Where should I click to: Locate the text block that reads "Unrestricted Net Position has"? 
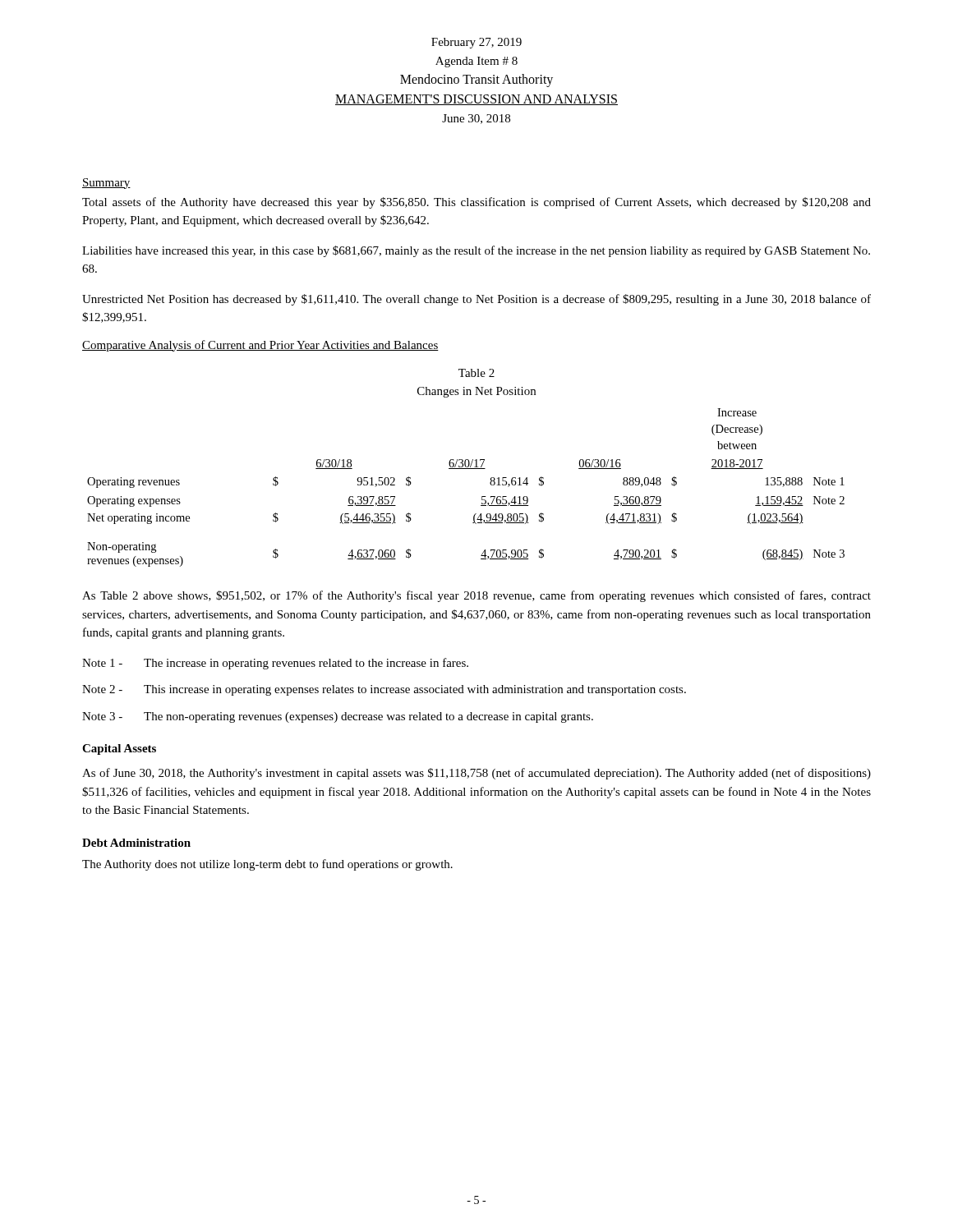click(x=476, y=308)
